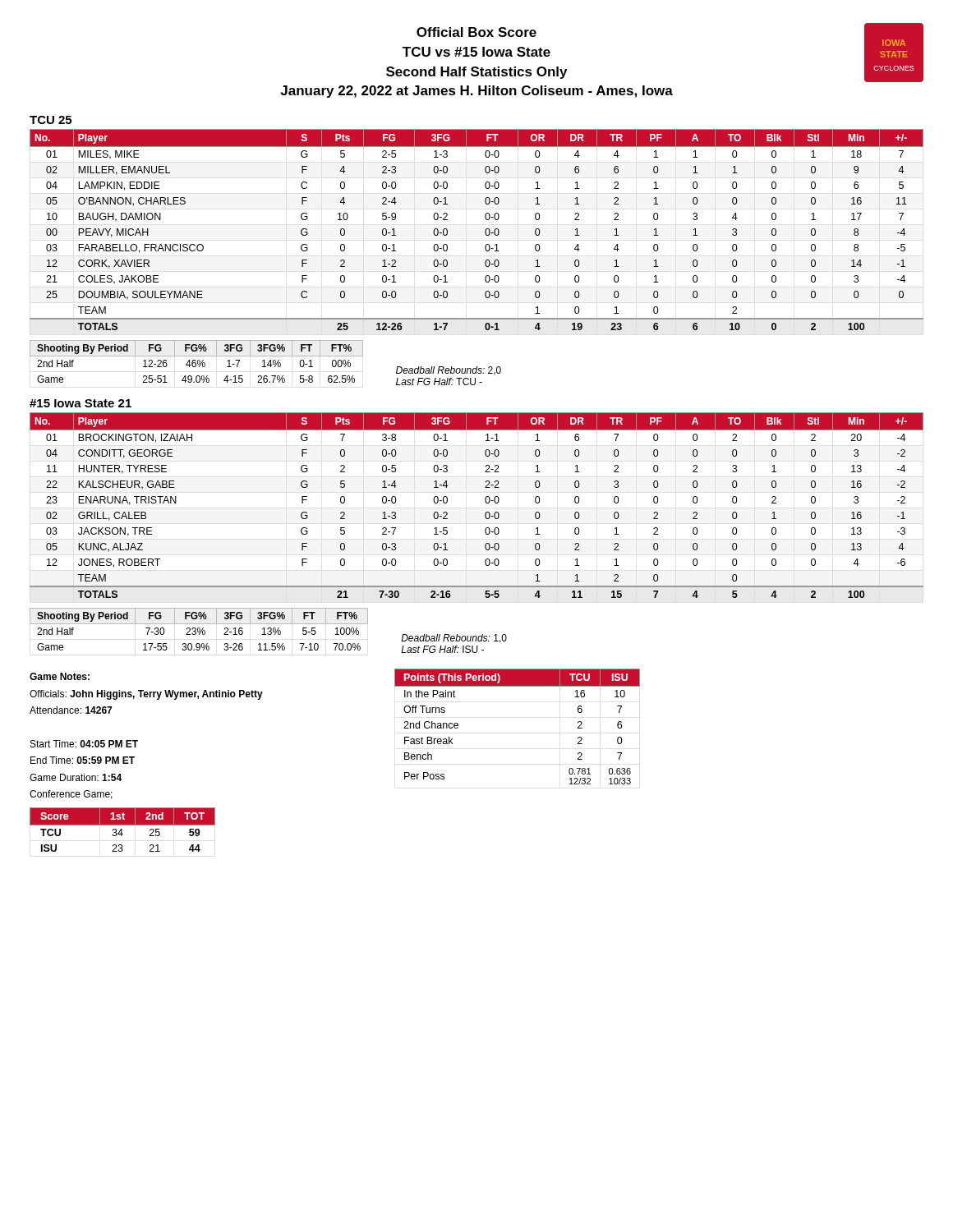
Task: Point to the block beginning "Deadball Rebounds: 1,0 Last FG Half: ISU"
Action: coord(454,644)
